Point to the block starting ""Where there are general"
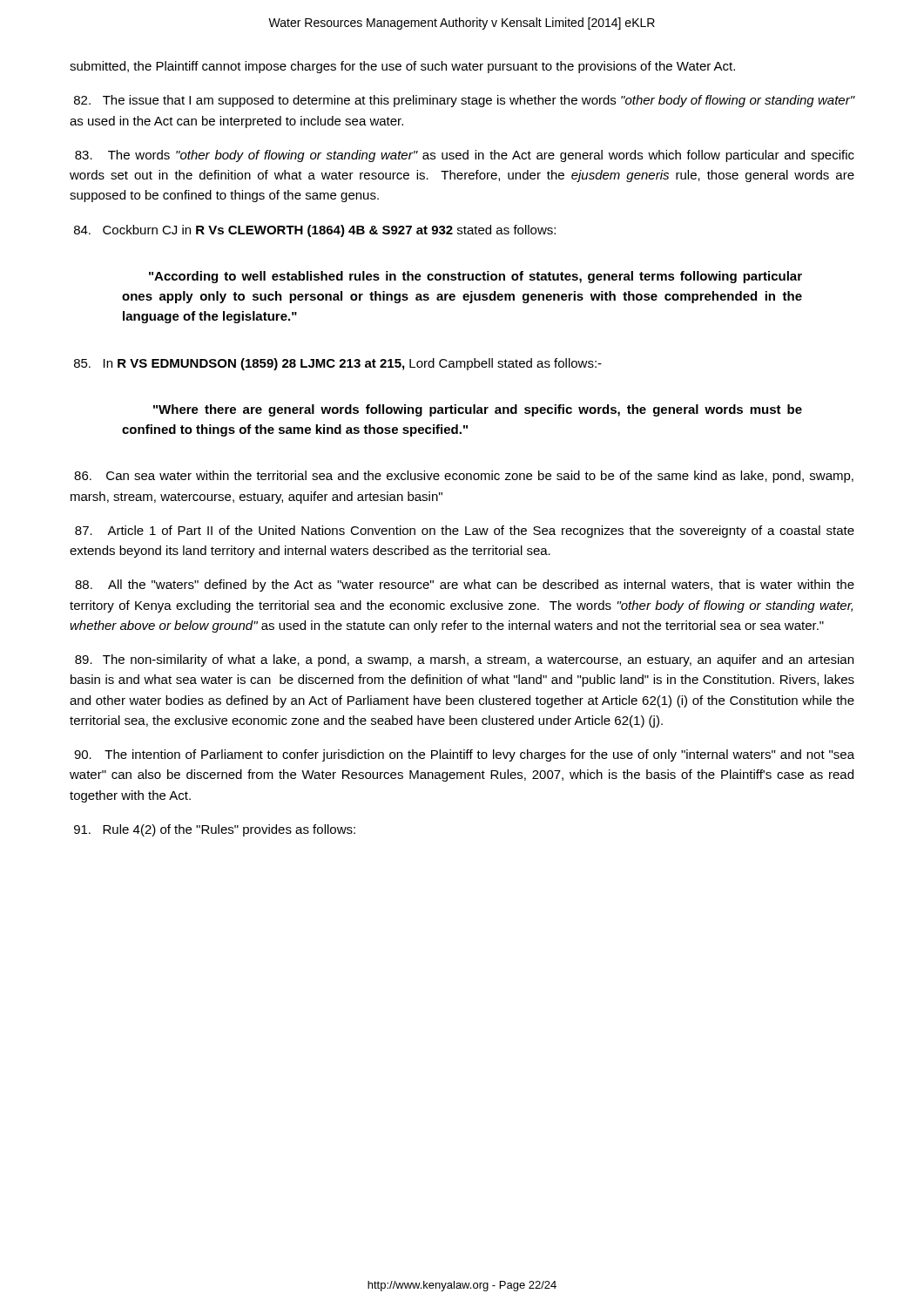The width and height of the screenshot is (924, 1307). (x=462, y=419)
